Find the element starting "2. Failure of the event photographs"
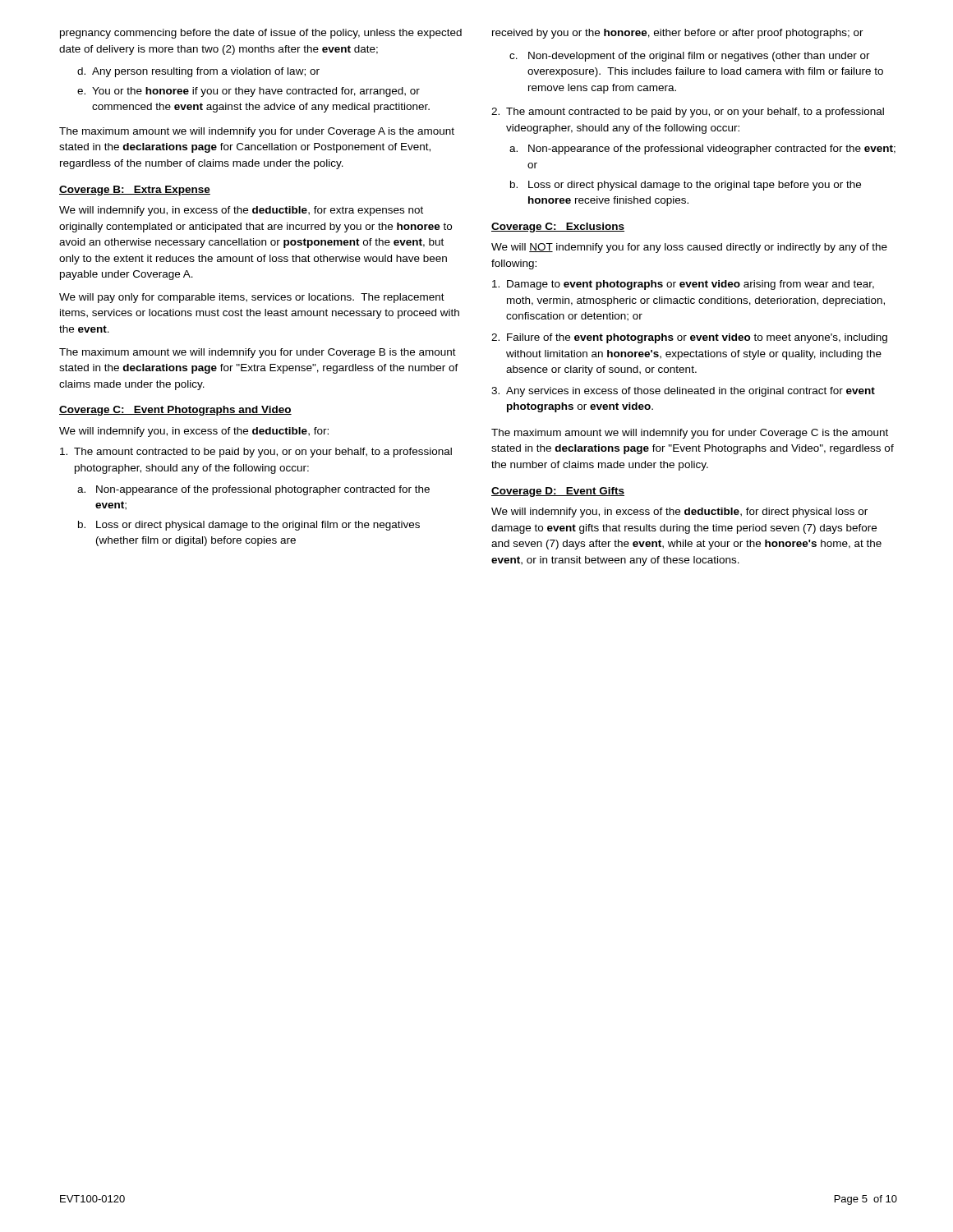 [694, 353]
